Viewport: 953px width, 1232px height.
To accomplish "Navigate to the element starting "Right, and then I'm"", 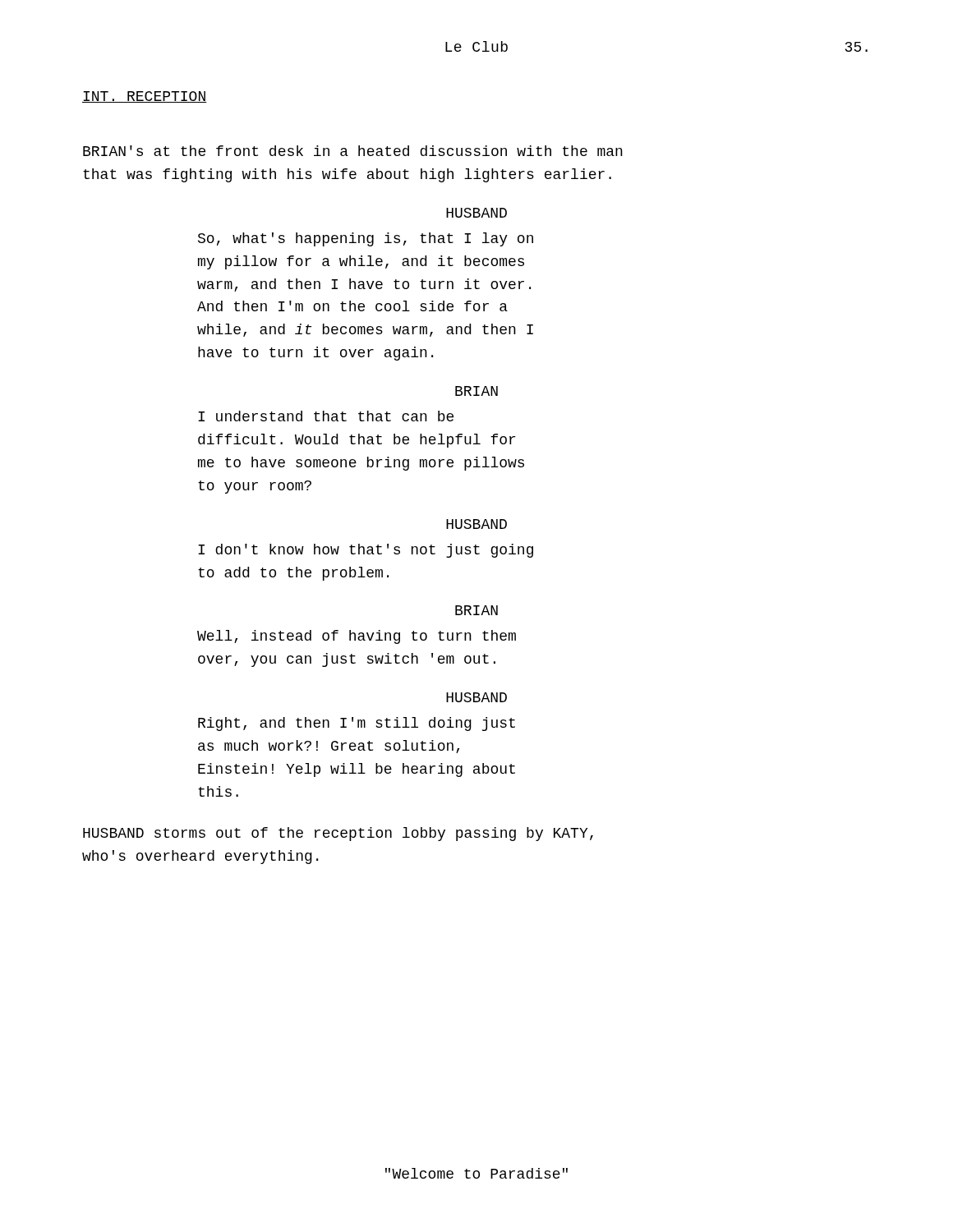I will (x=357, y=758).
